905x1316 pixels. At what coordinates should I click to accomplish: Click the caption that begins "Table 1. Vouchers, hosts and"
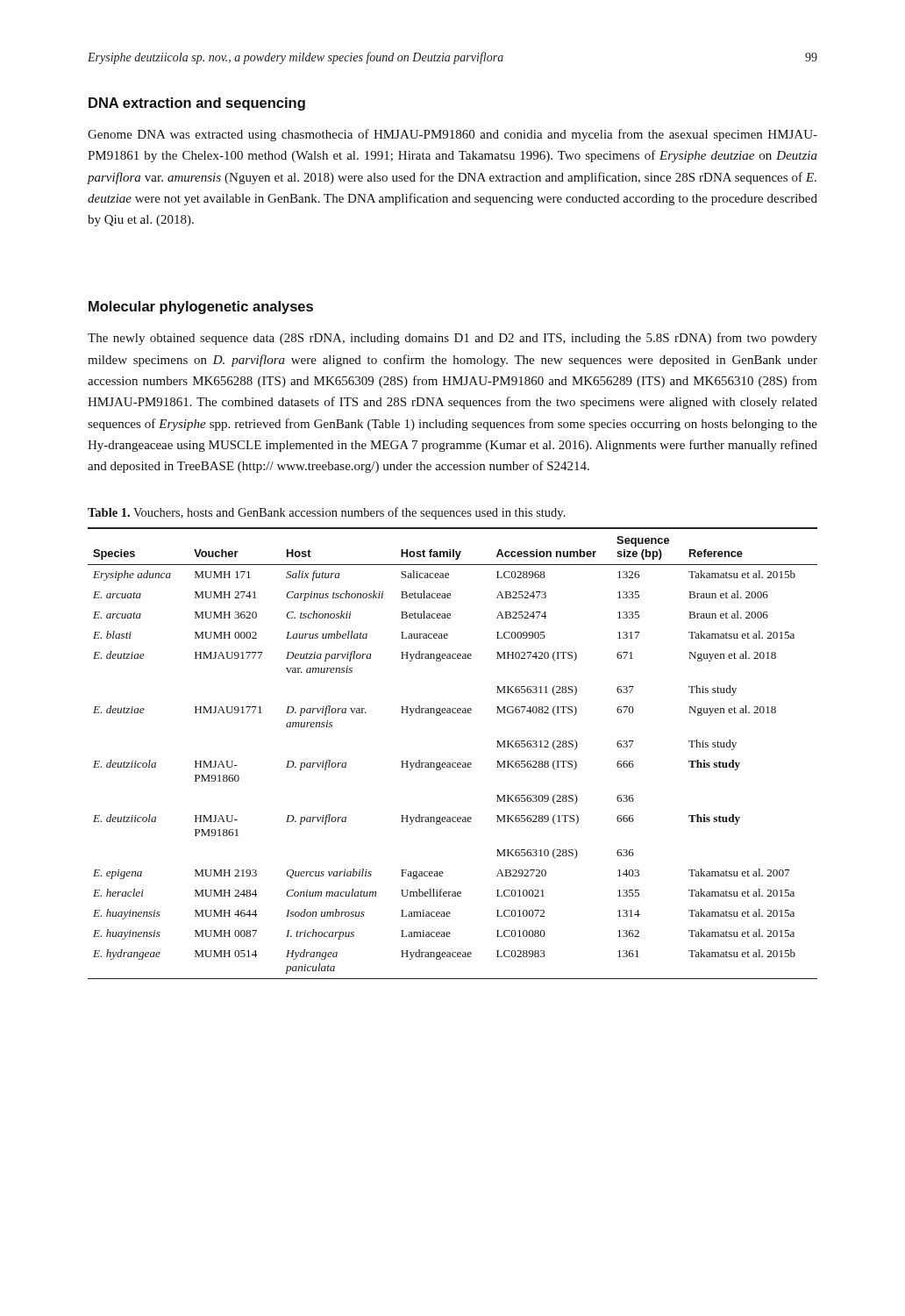[x=327, y=512]
